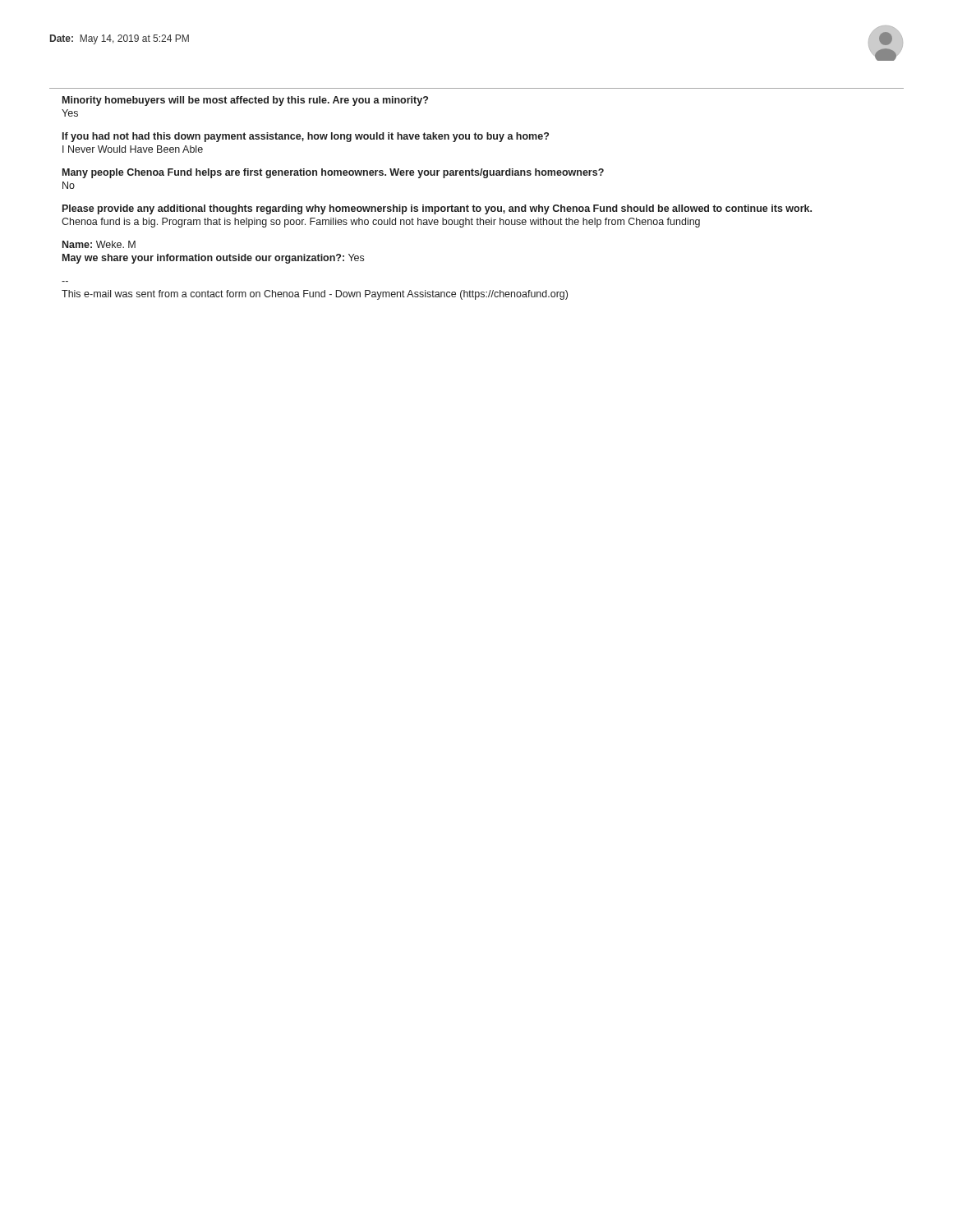Navigate to the text starting "Minority homebuyers will be most affected"
The height and width of the screenshot is (1232, 953).
point(245,101)
